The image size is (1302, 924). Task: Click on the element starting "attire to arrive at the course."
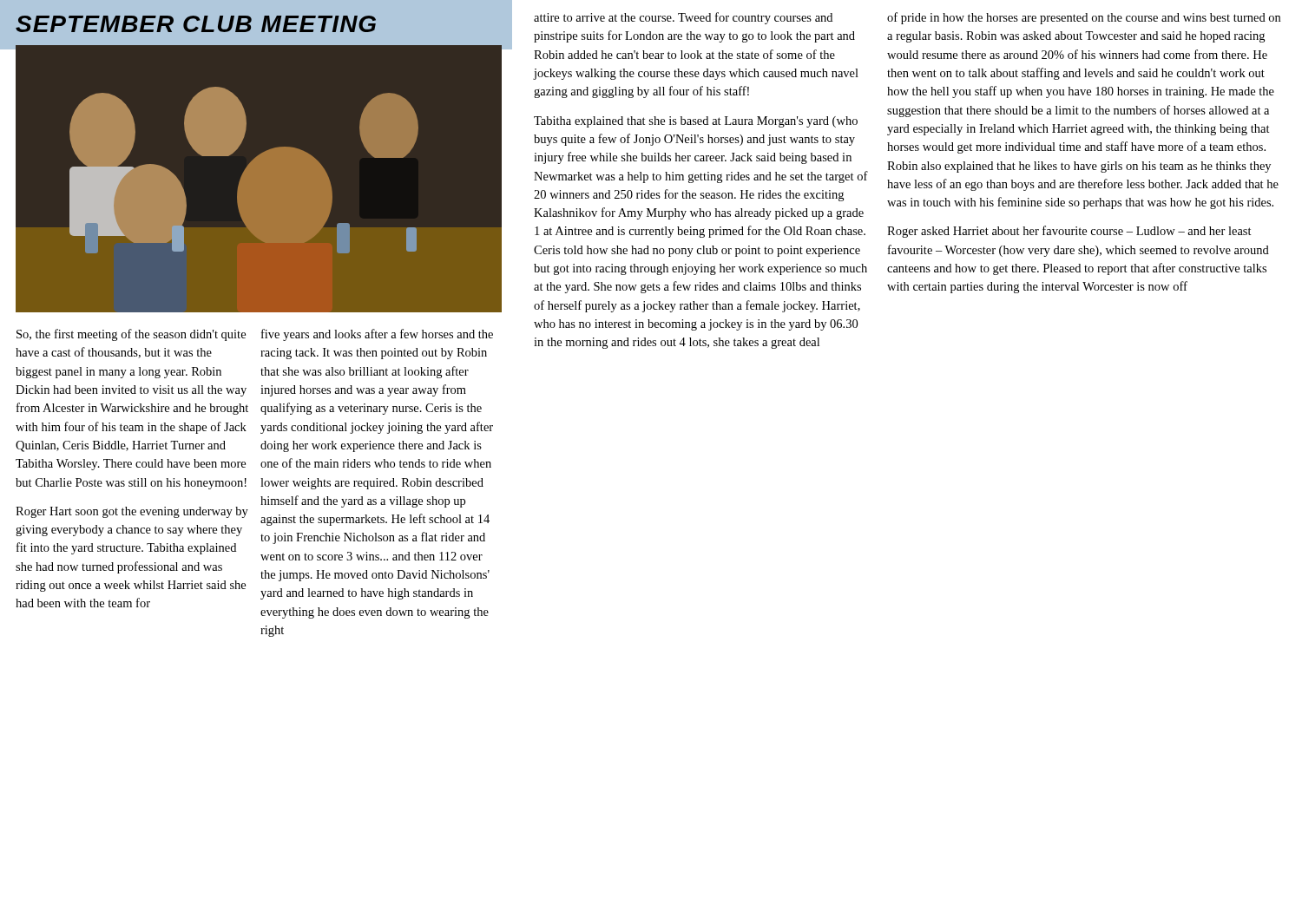(701, 180)
